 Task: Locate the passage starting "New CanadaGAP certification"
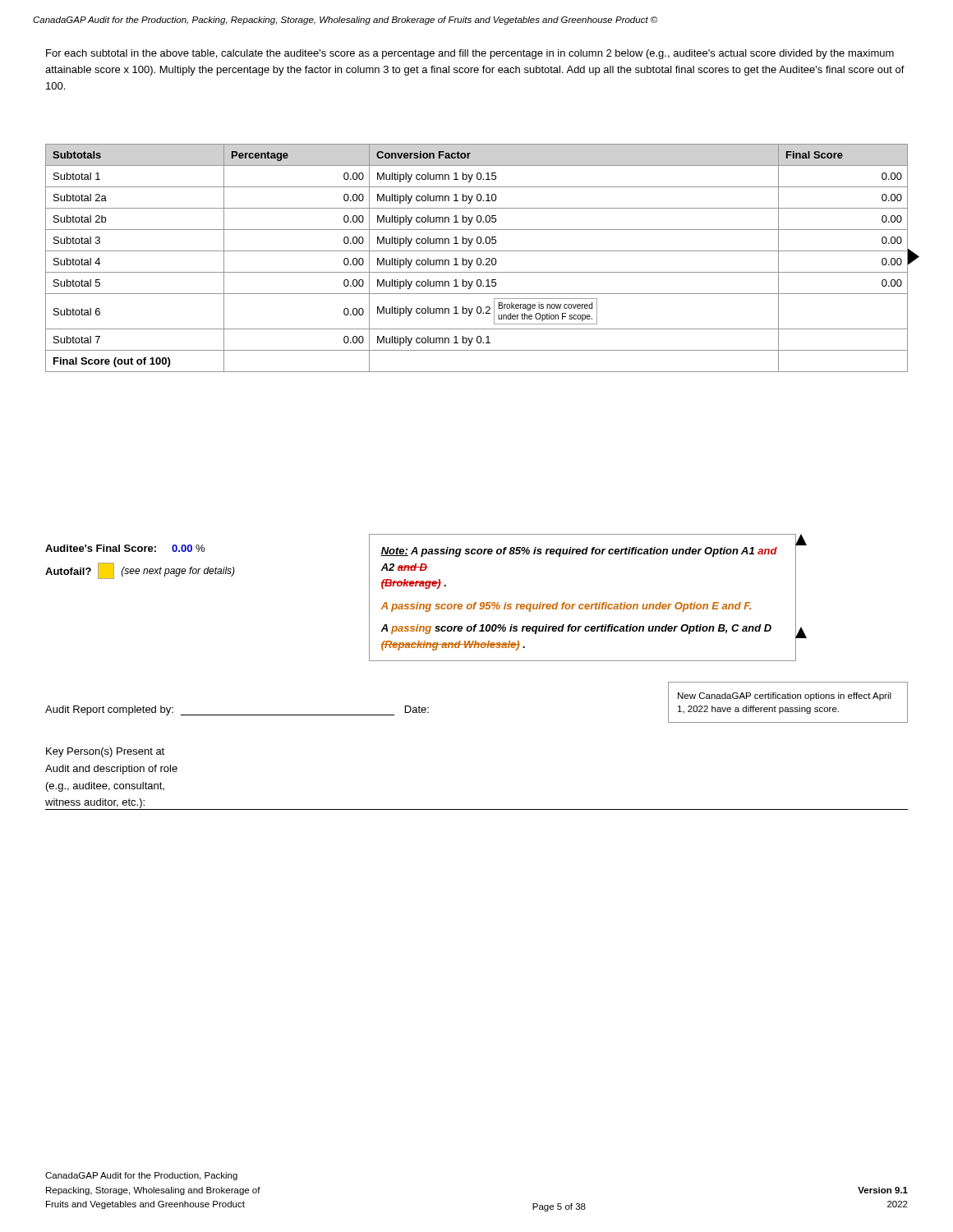(784, 702)
